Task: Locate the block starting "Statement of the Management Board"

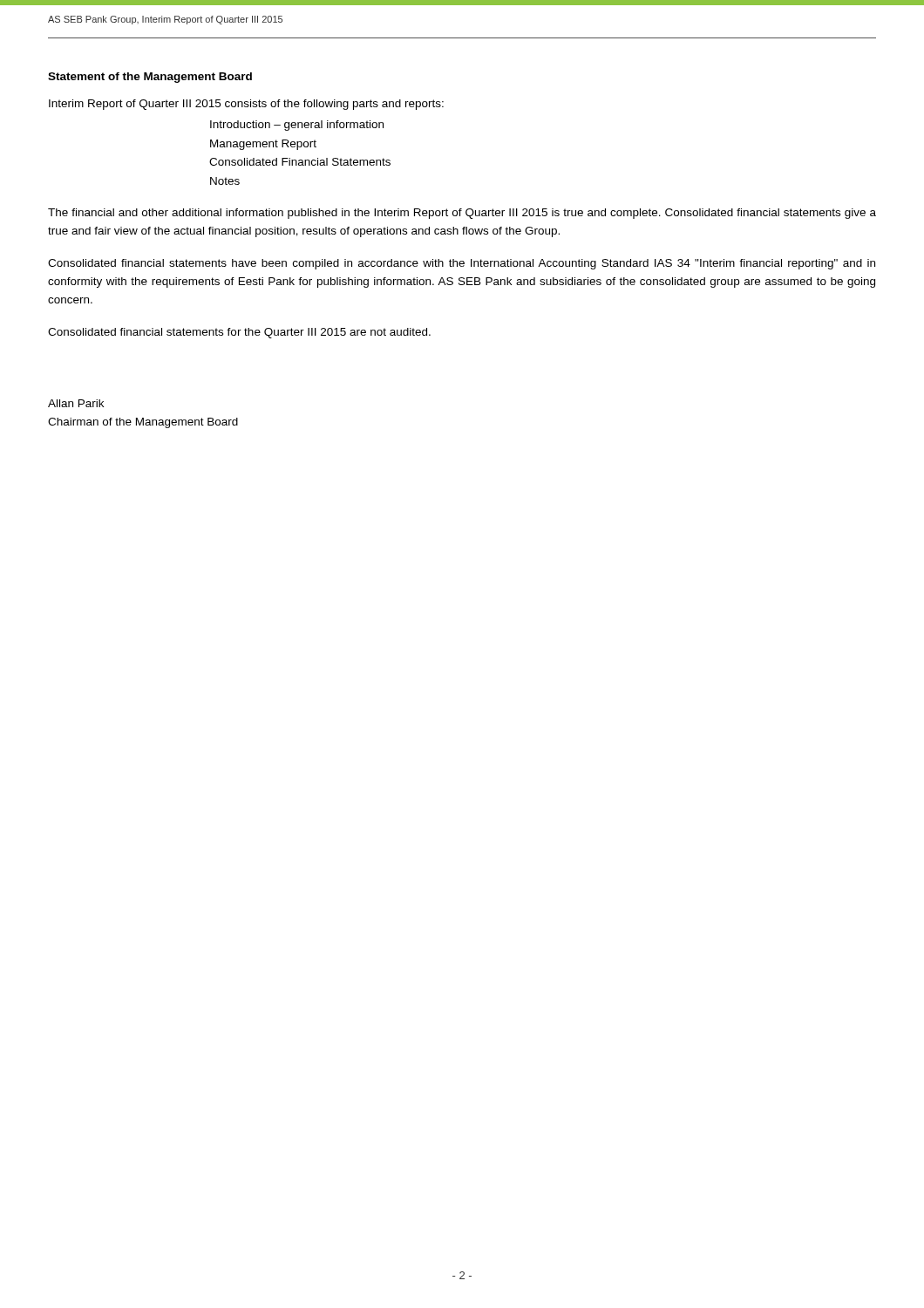Action: [150, 76]
